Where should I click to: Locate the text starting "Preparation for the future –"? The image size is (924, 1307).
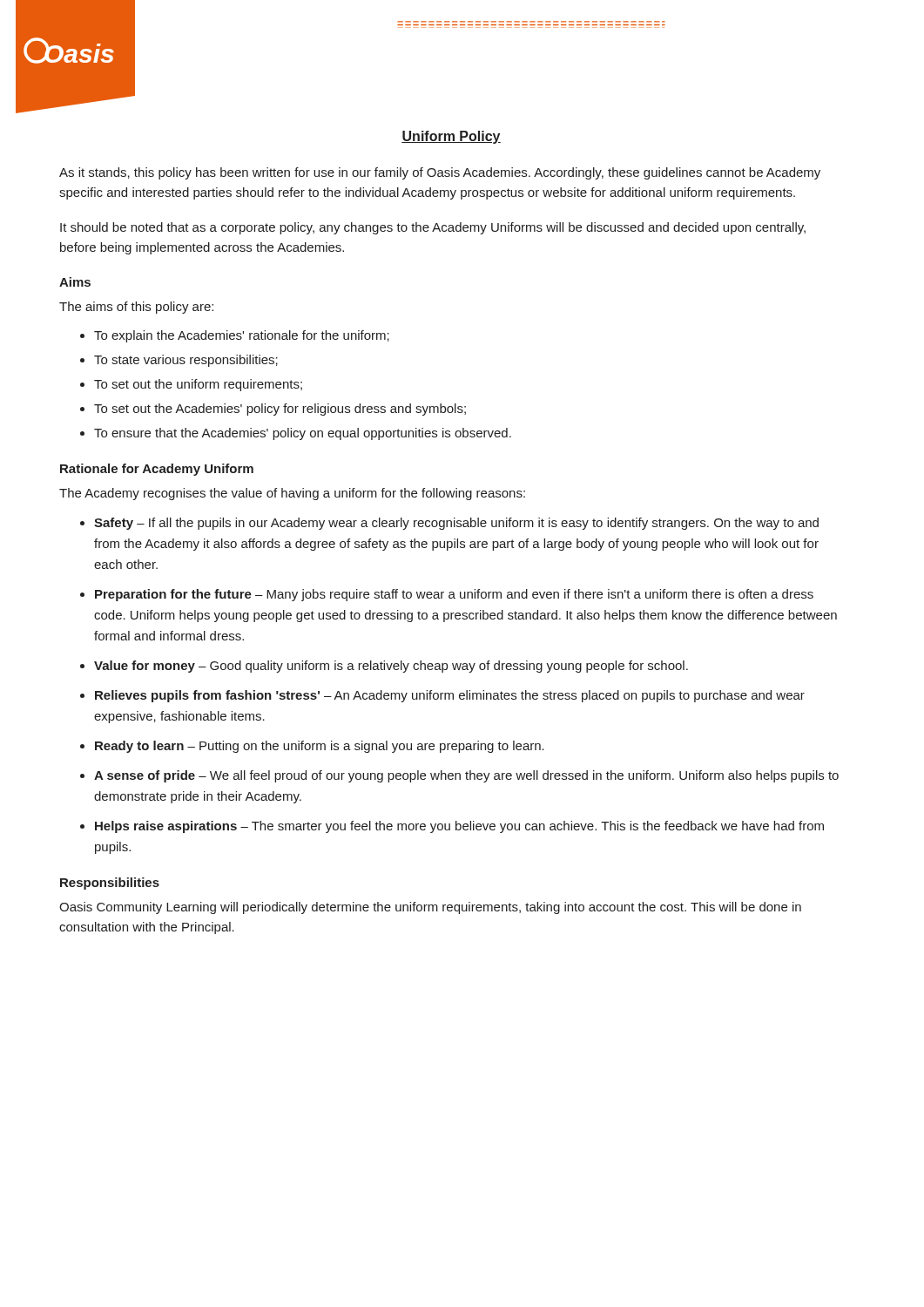click(x=466, y=614)
